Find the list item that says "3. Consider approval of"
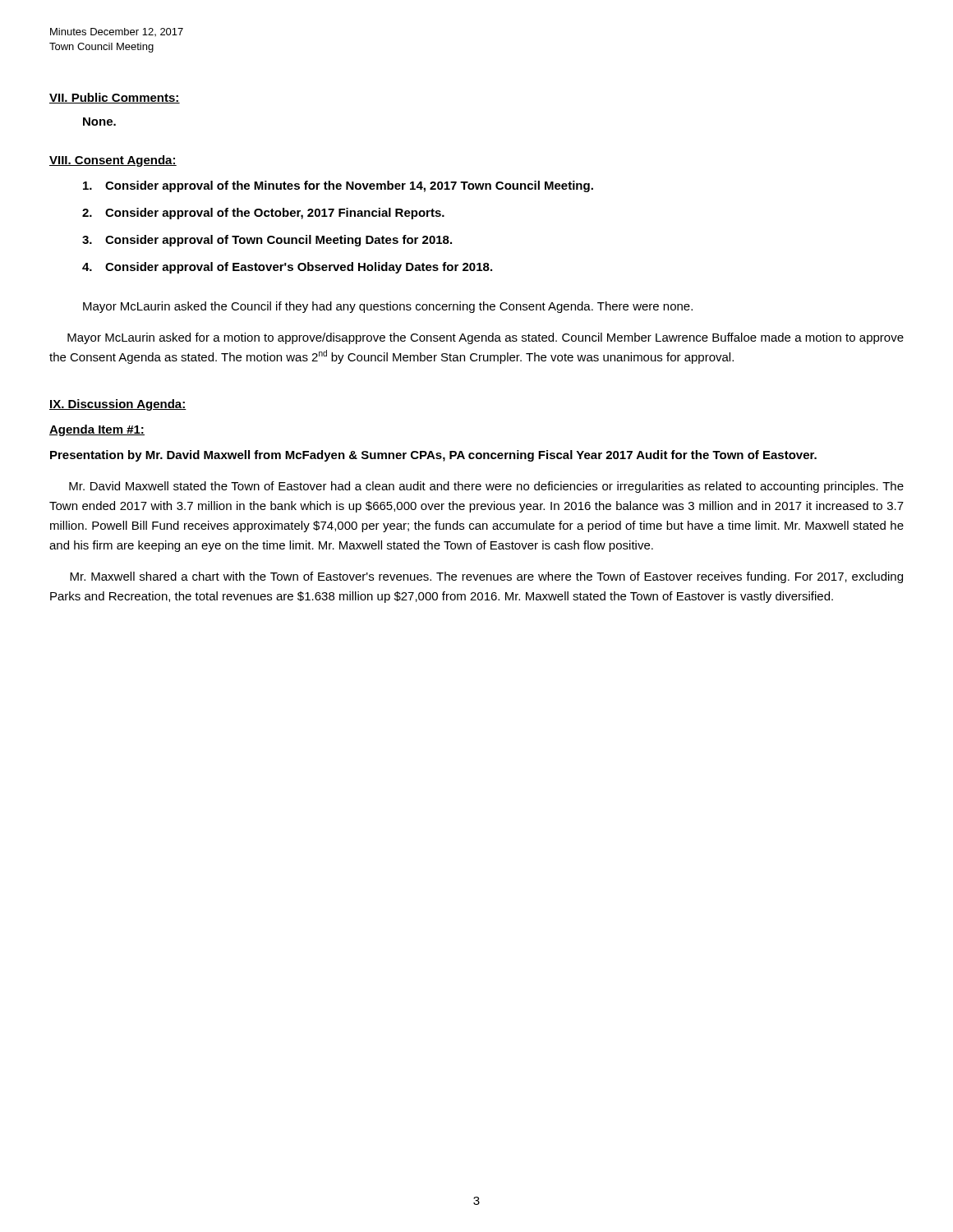This screenshot has width=953, height=1232. (267, 239)
